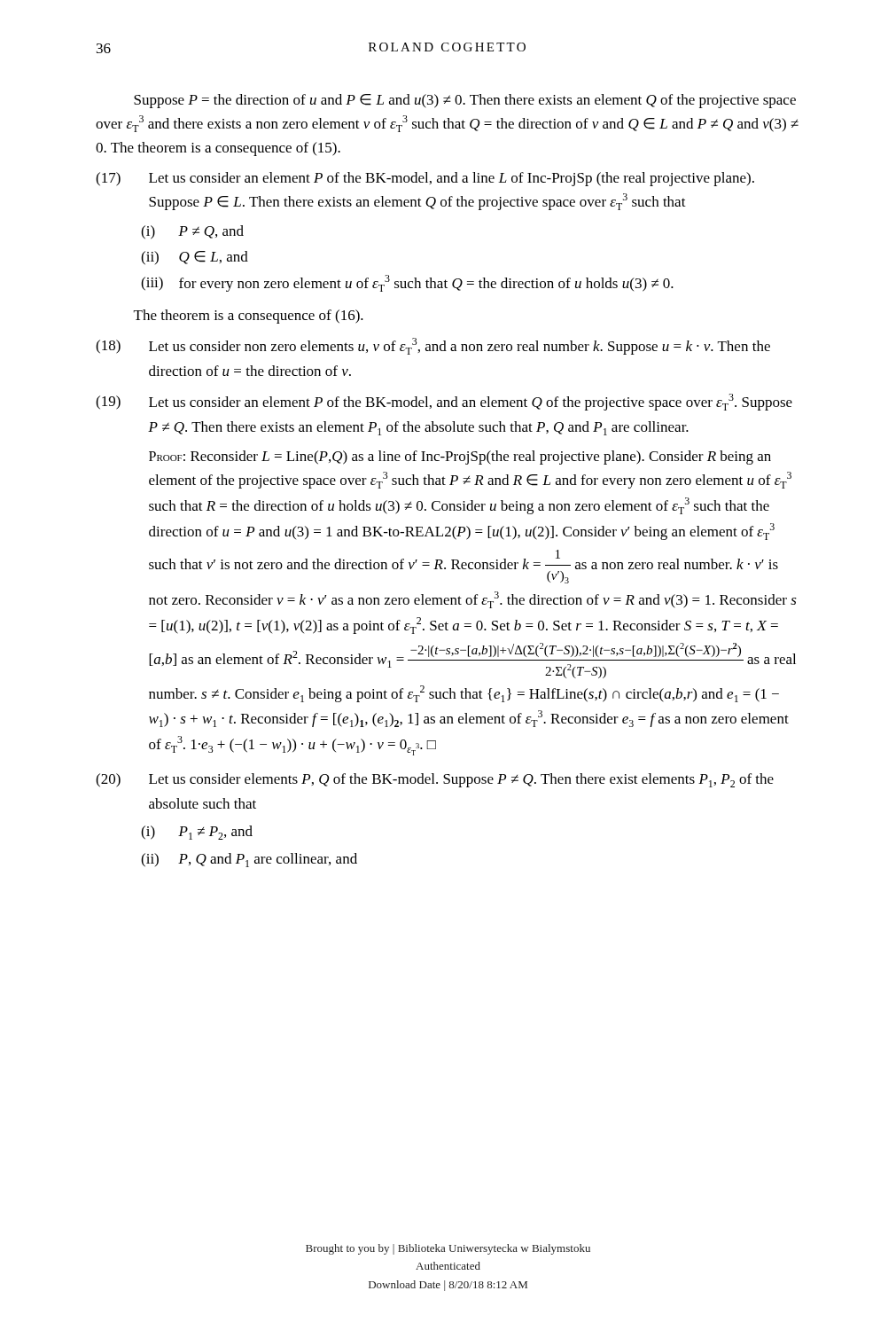This screenshot has width=896, height=1330.
Task: Point to the block starting "(17) Let us consider"
Action: click(x=448, y=191)
